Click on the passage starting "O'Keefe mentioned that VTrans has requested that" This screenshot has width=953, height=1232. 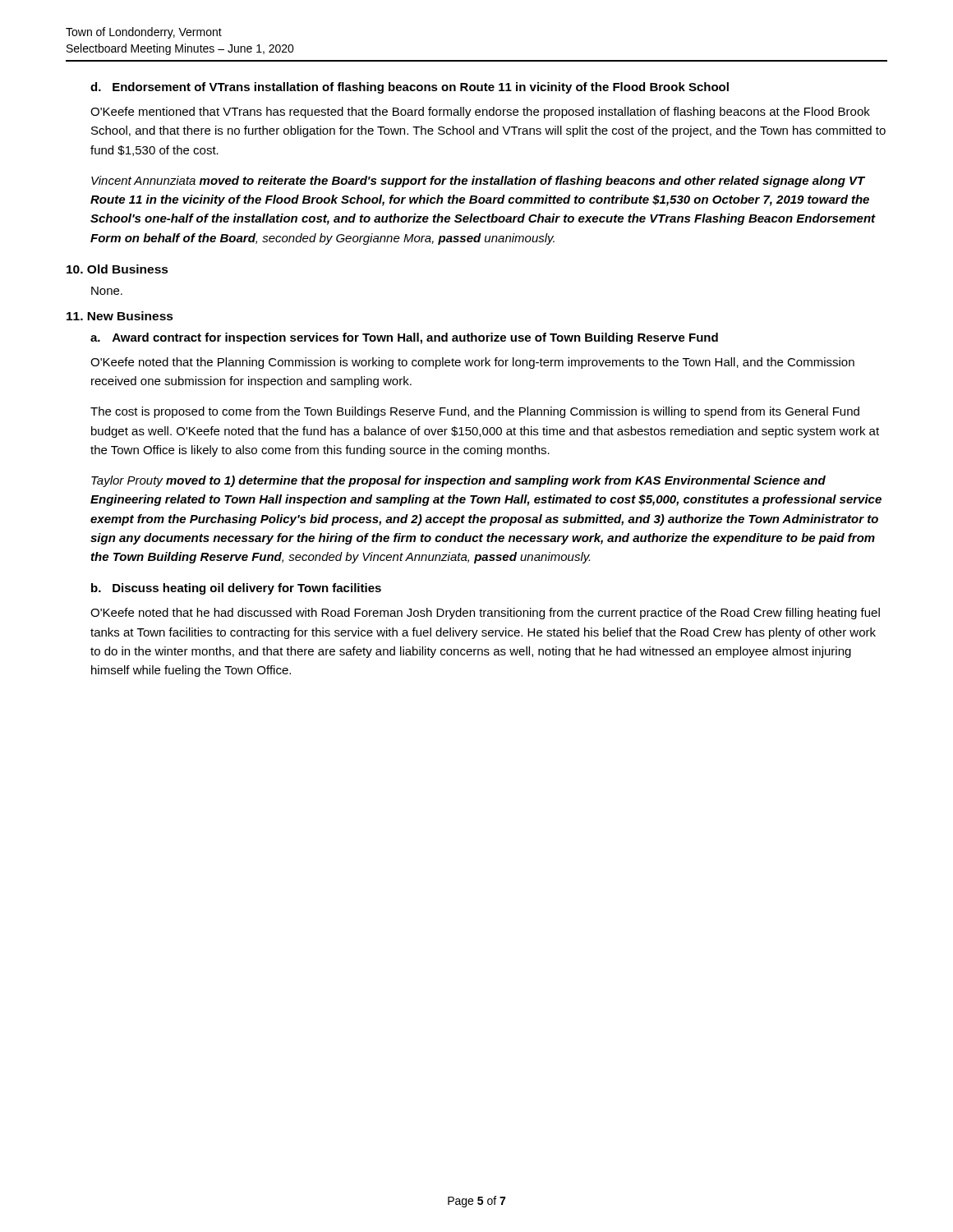point(488,131)
